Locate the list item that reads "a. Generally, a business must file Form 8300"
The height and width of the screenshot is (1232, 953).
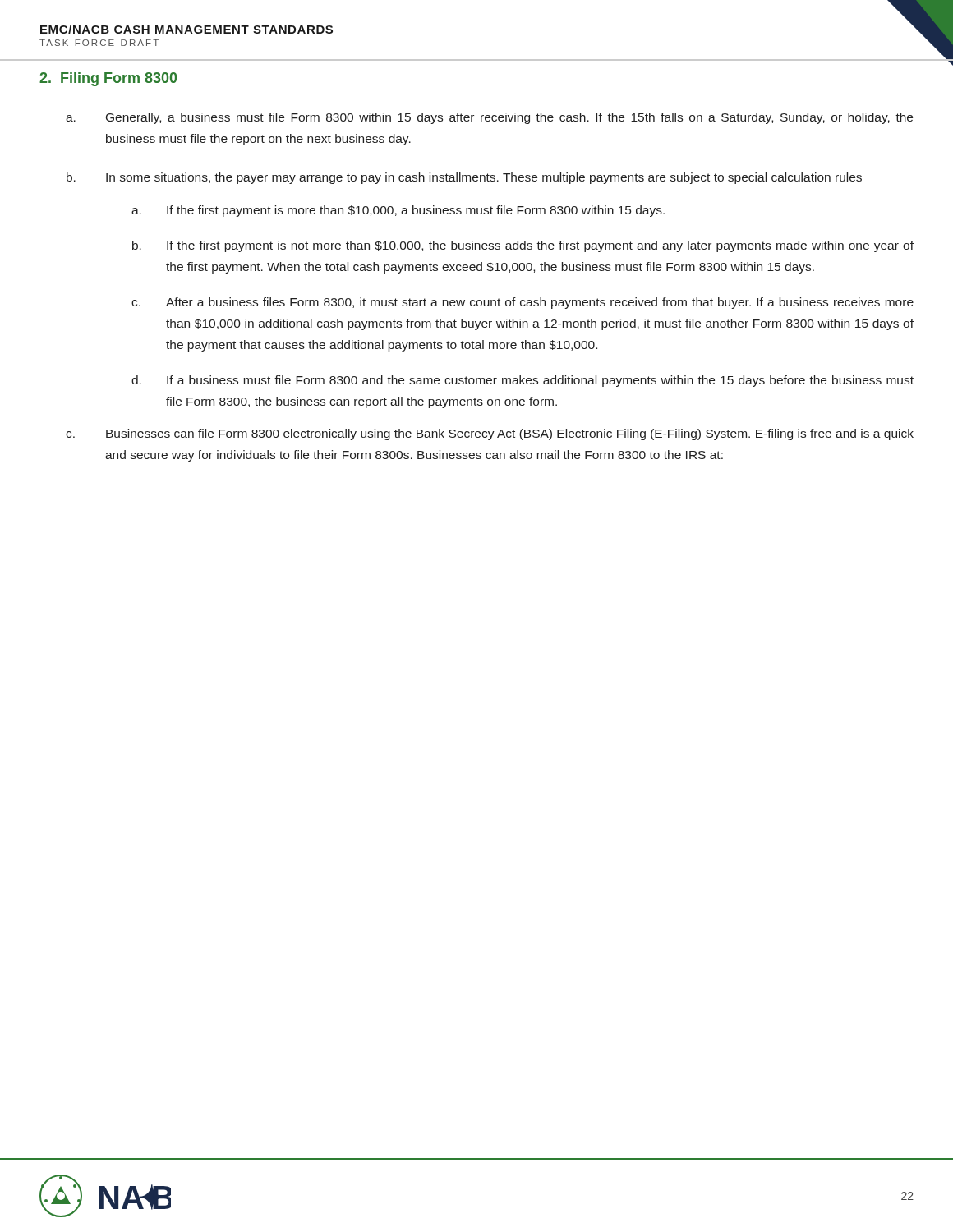(x=490, y=128)
